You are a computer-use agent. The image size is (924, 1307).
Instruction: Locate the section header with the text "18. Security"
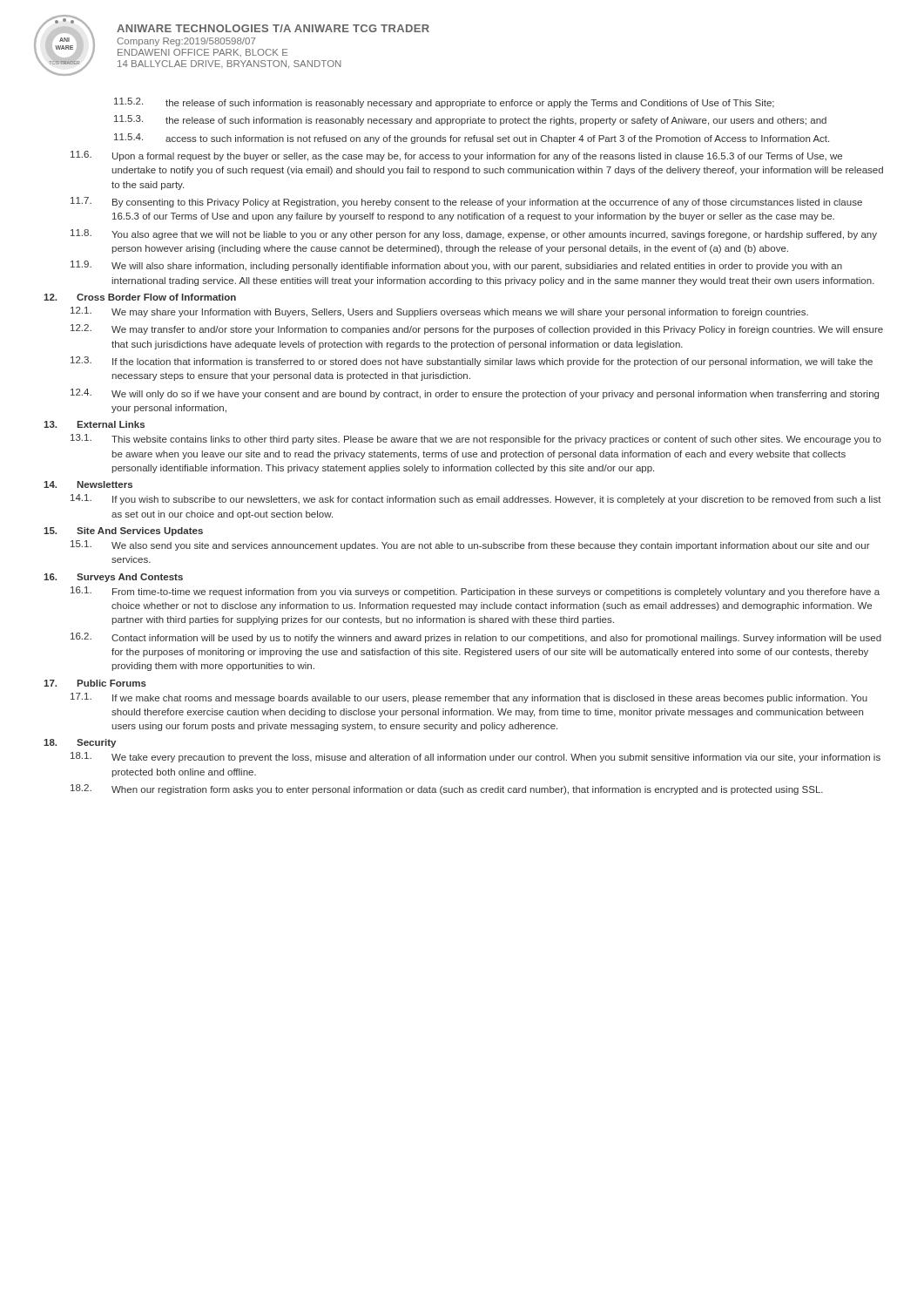[x=80, y=743]
